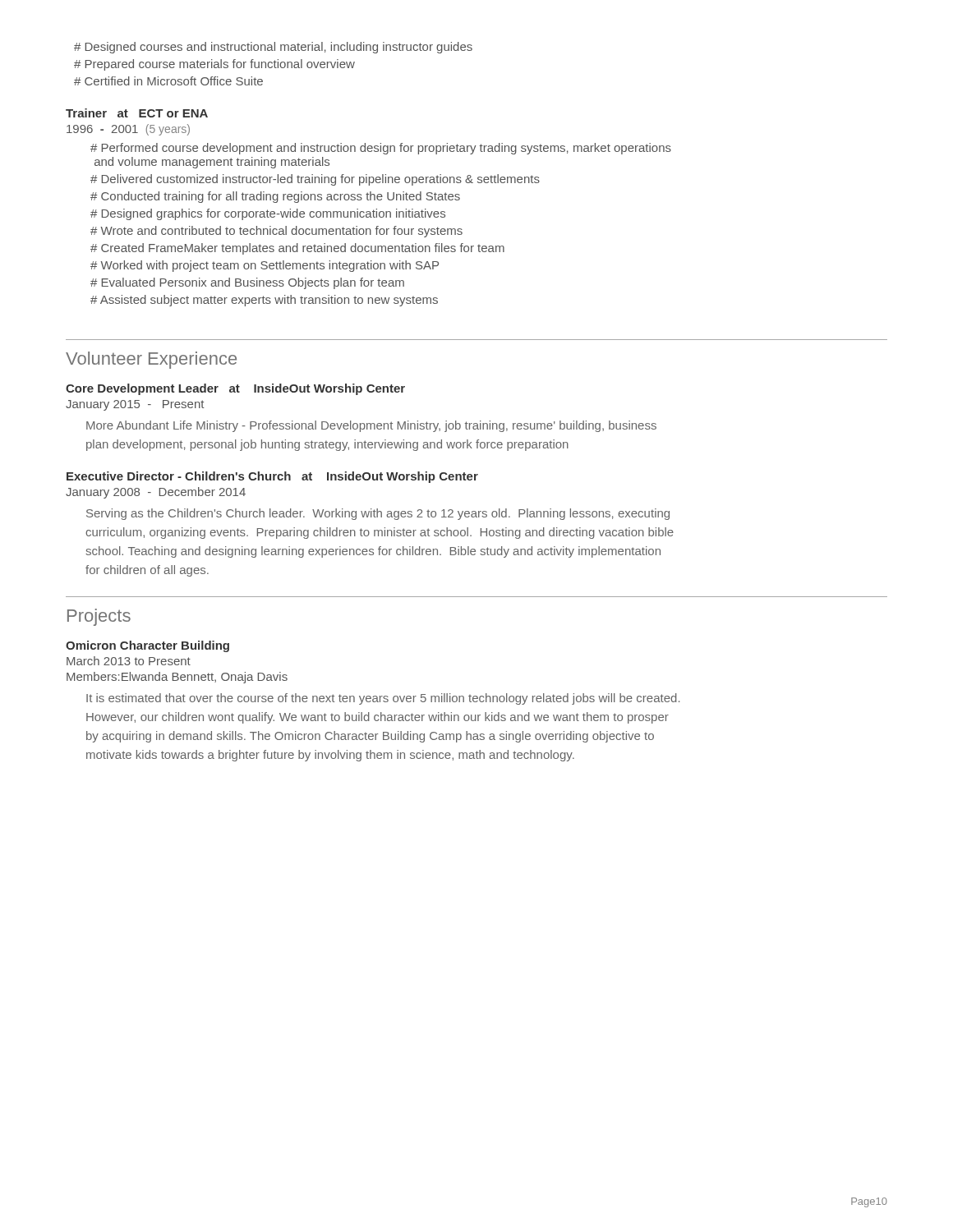Find the region starting "Omicron Character Building"
Viewport: 953px width, 1232px height.
tap(148, 645)
